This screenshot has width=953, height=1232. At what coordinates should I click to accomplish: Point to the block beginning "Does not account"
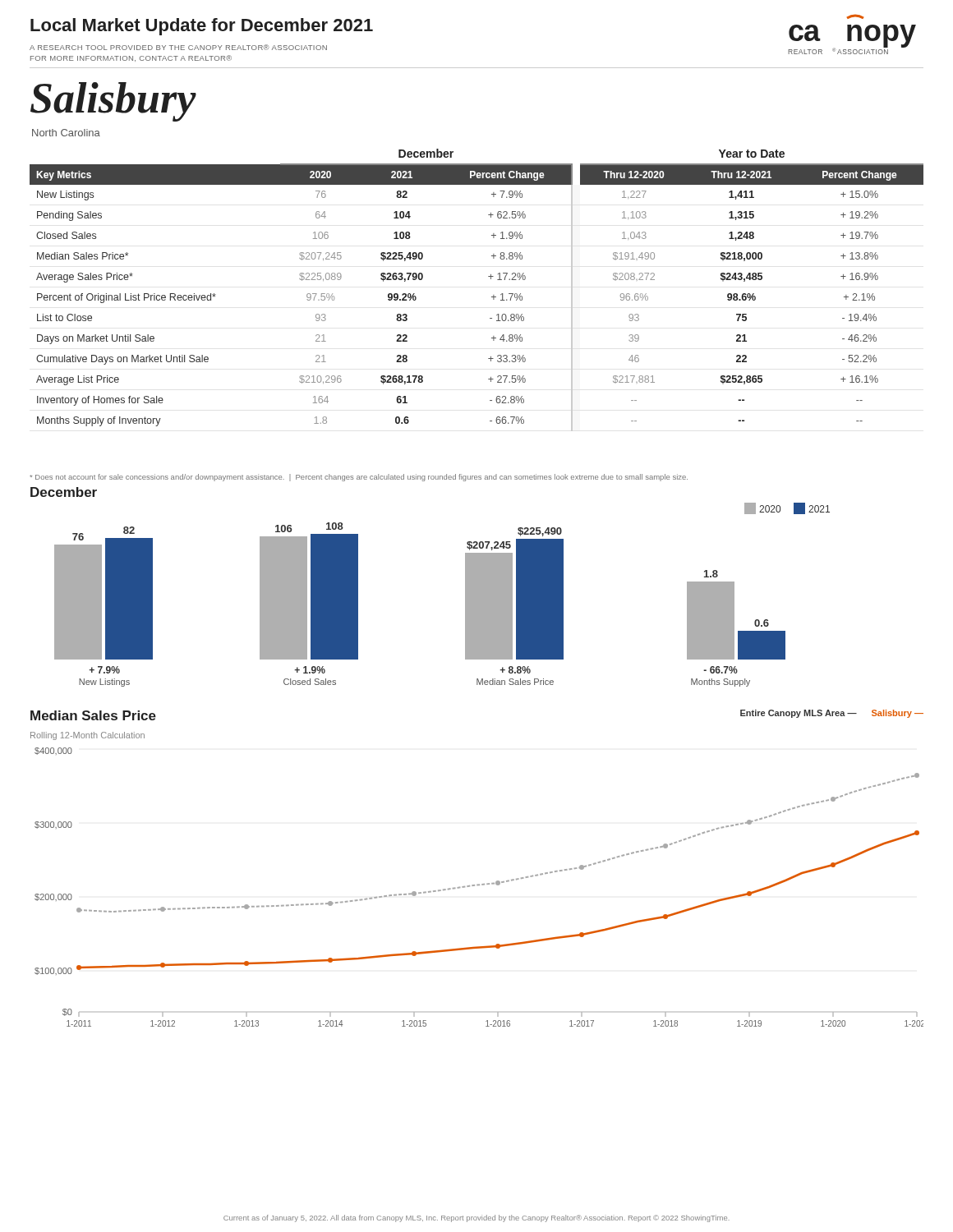(x=359, y=477)
